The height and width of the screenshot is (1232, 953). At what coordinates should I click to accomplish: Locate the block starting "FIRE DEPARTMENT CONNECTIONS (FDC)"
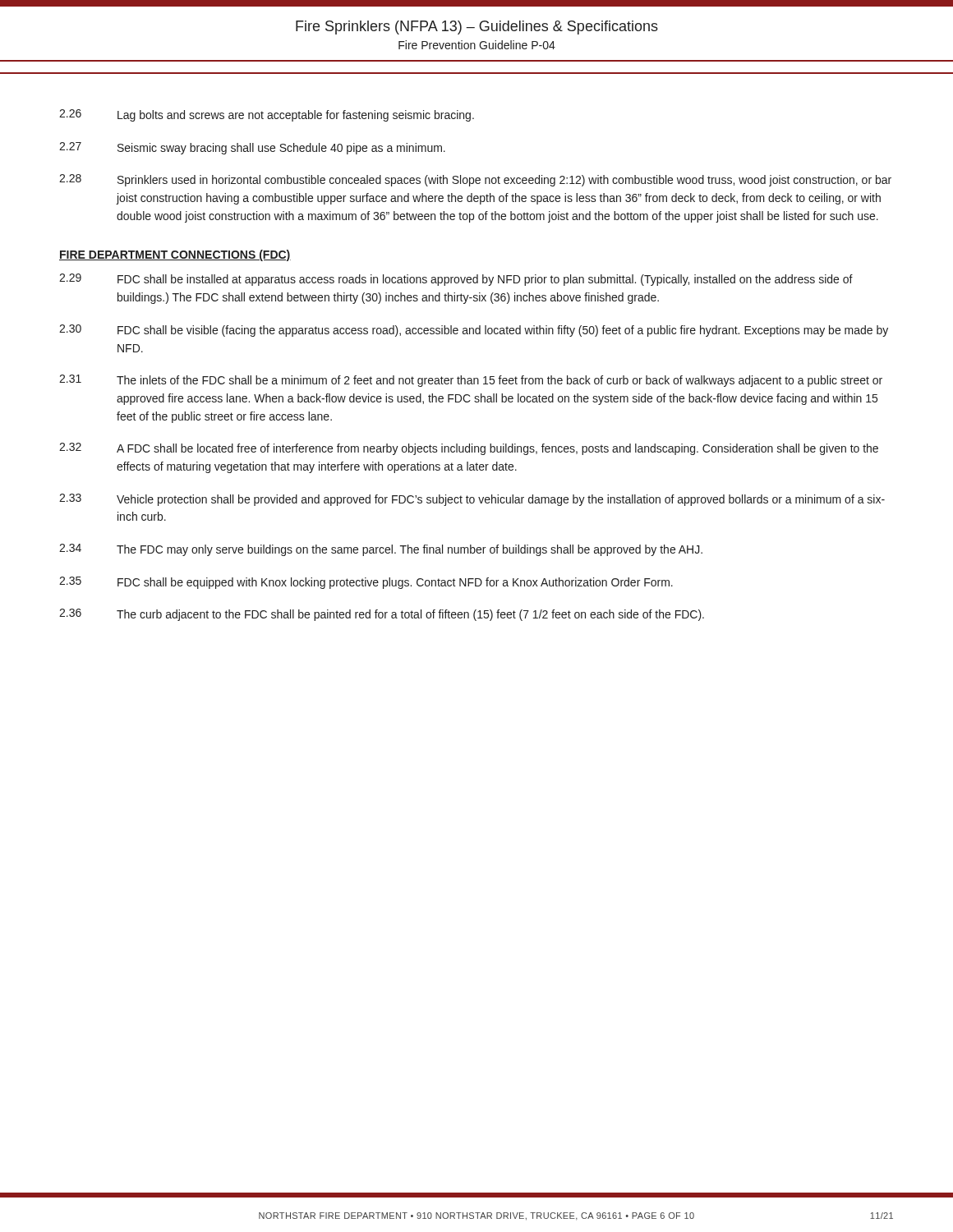tap(175, 255)
